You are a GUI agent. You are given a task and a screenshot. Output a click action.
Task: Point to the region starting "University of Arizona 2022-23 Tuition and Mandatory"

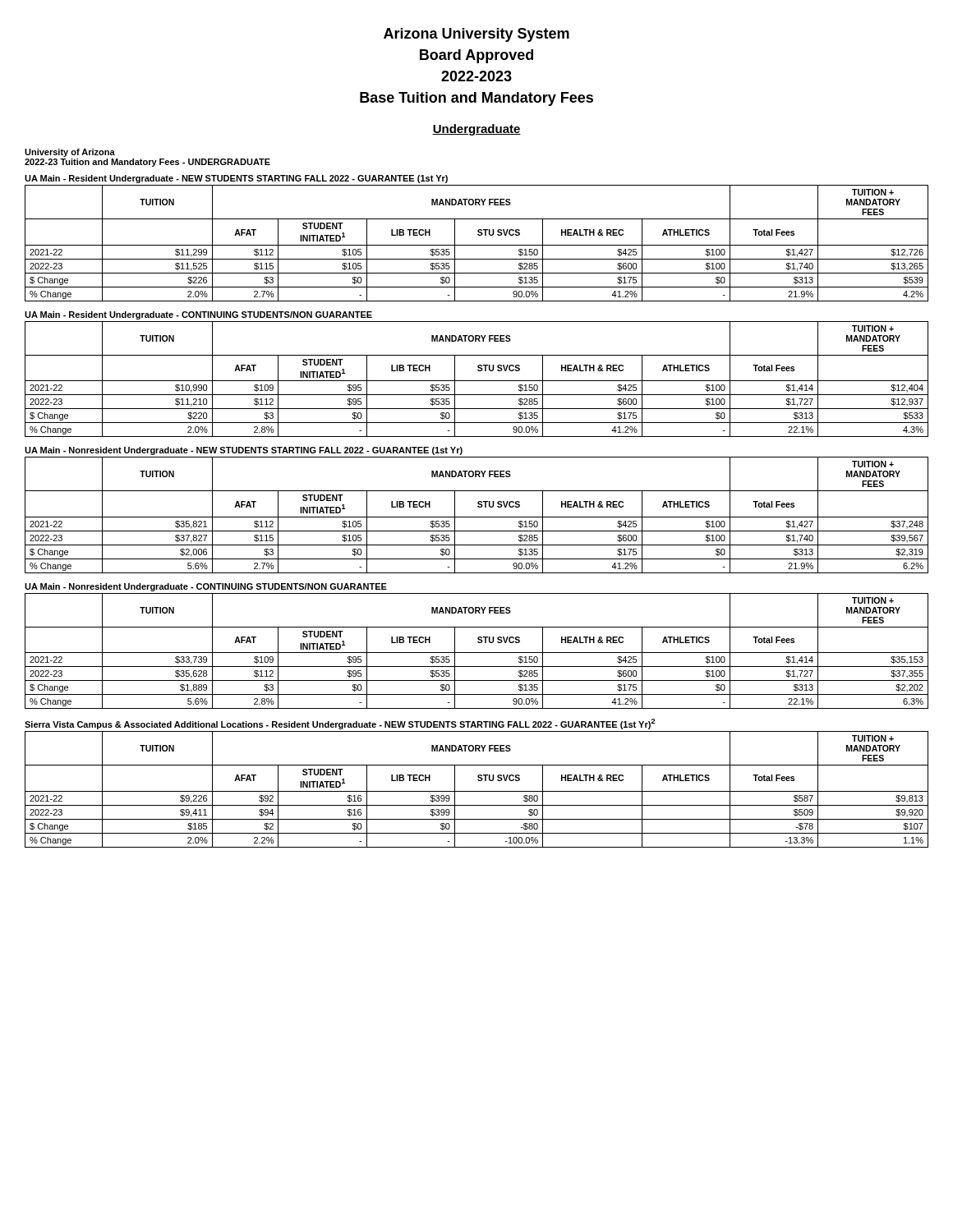pos(70,153)
